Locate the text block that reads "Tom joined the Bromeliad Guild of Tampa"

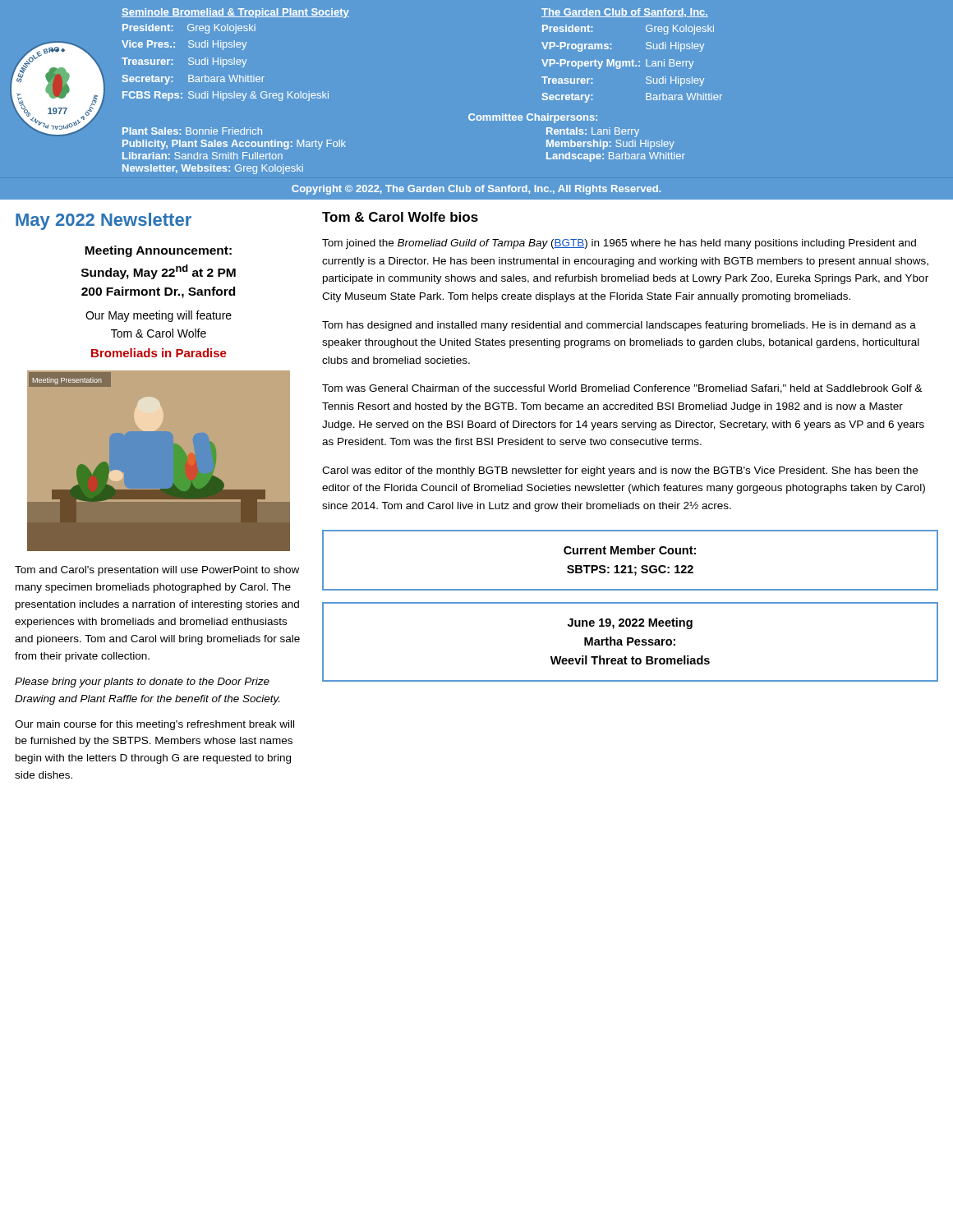pyautogui.click(x=626, y=269)
